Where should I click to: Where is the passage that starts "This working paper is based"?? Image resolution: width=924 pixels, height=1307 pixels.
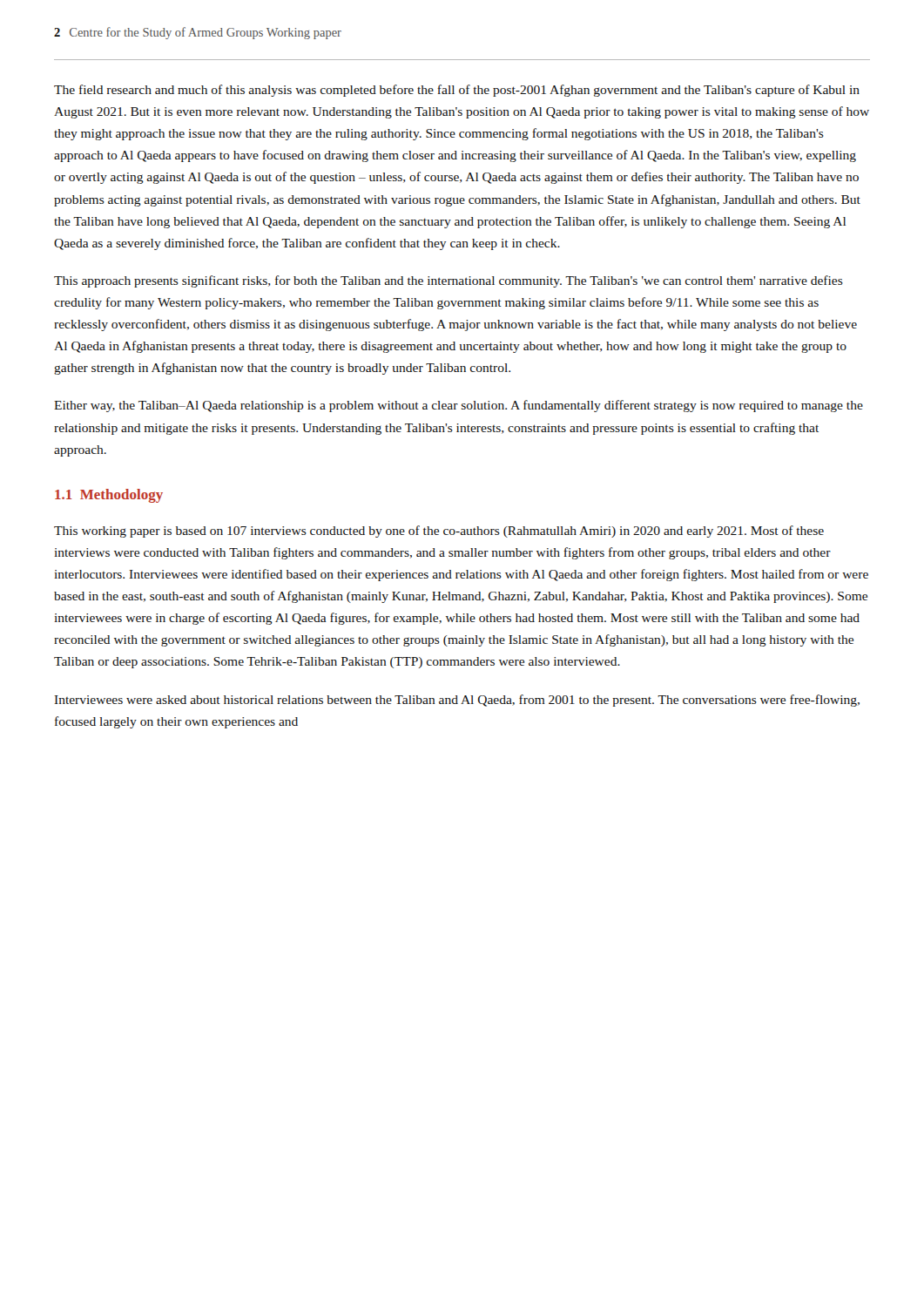click(462, 596)
